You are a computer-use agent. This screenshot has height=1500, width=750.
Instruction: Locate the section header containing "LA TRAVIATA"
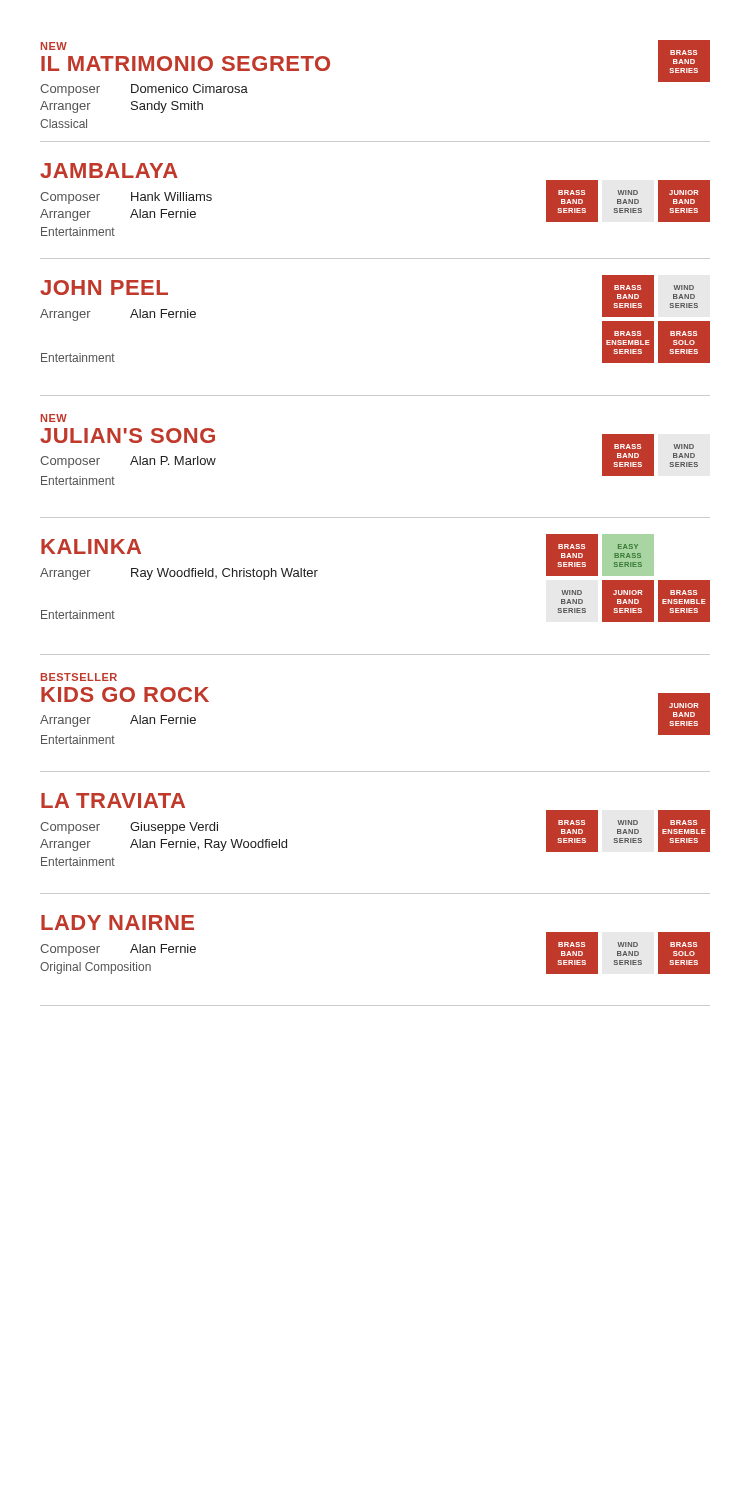[x=113, y=801]
